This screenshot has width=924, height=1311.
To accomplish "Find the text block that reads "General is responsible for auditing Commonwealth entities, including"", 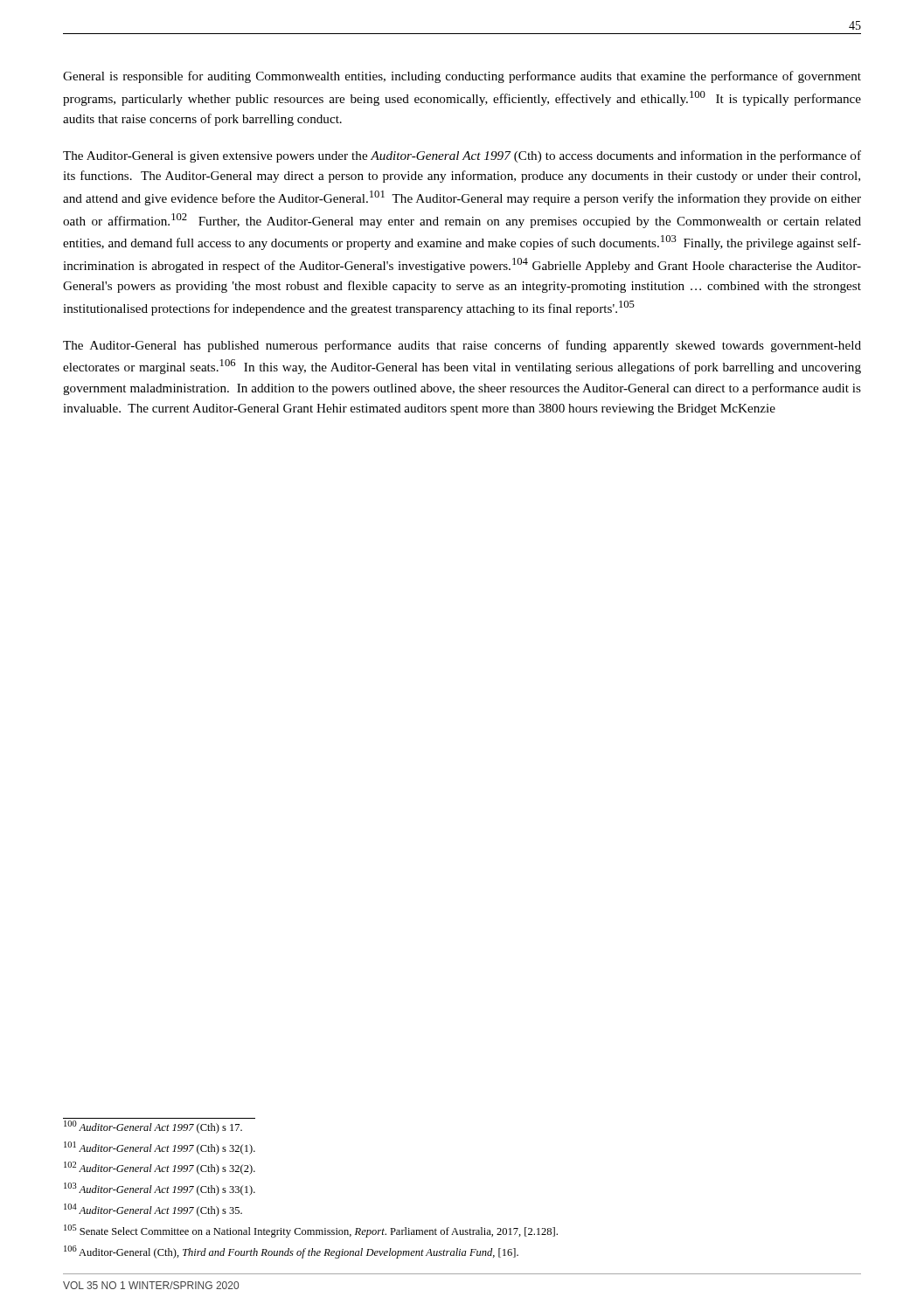I will [x=462, y=97].
